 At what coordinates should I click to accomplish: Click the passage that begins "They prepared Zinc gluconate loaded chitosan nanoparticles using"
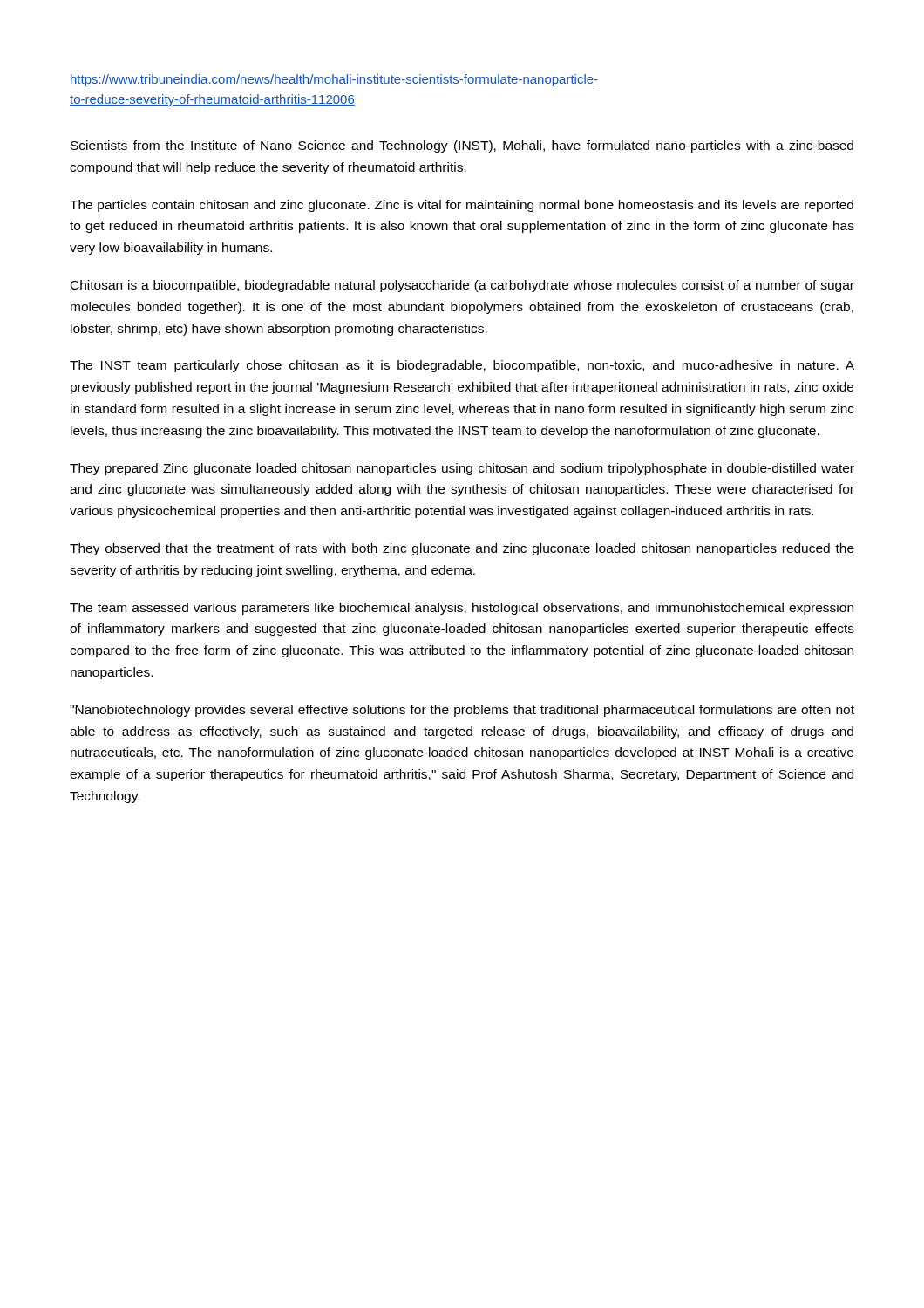point(462,489)
